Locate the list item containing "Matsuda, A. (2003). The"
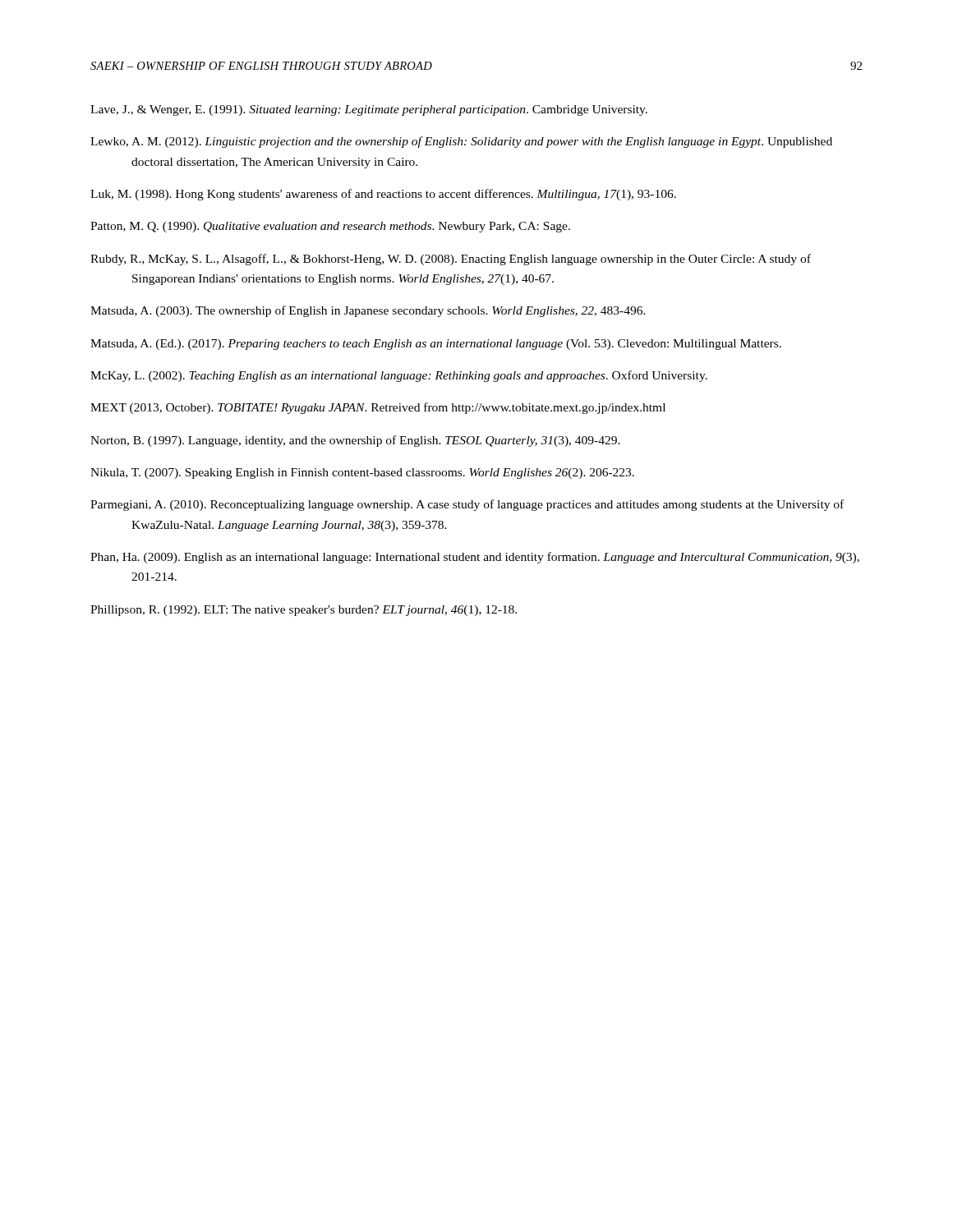Viewport: 953px width, 1232px height. coord(368,310)
